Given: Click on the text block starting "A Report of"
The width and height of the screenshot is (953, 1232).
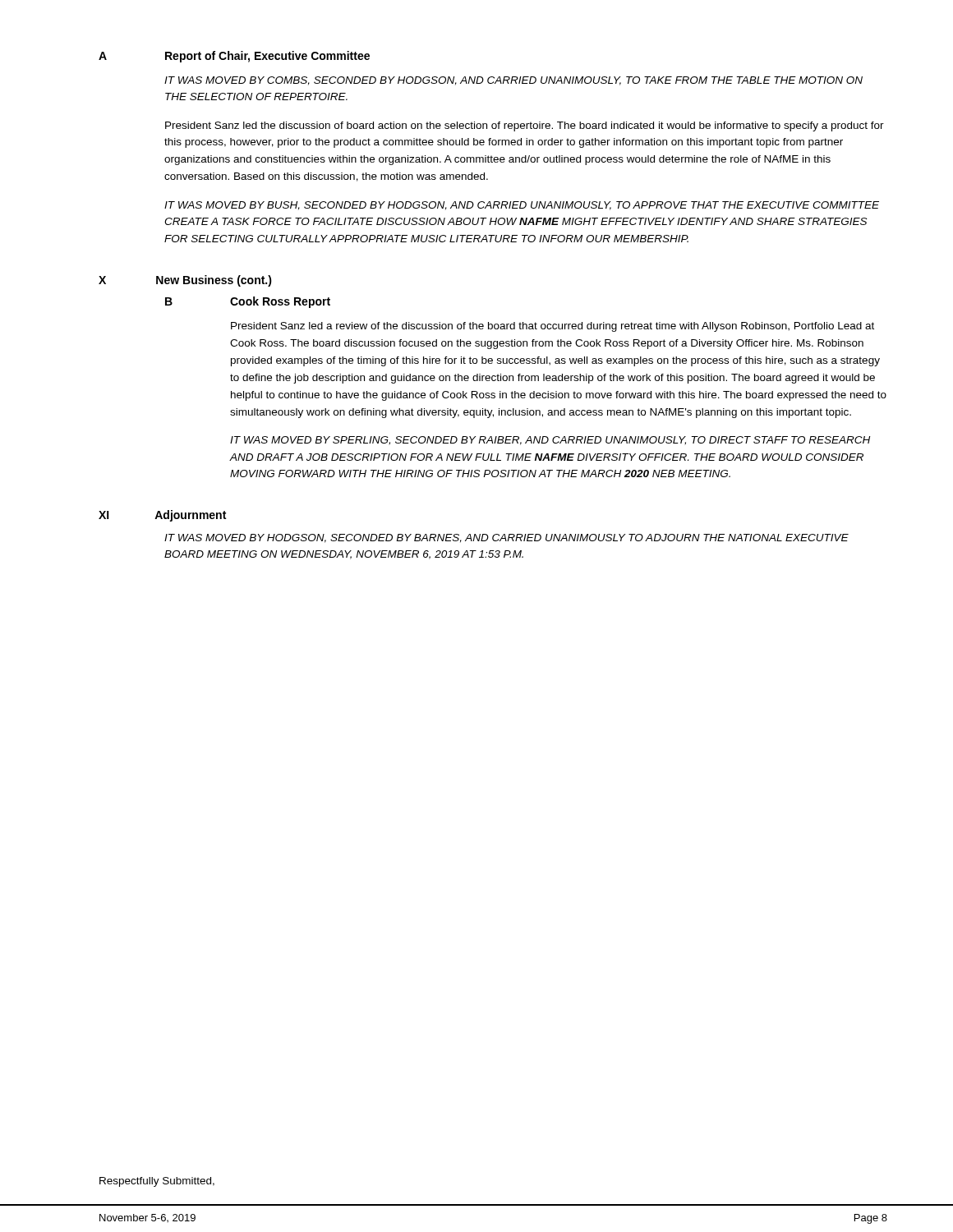Looking at the screenshot, I should tap(493, 154).
